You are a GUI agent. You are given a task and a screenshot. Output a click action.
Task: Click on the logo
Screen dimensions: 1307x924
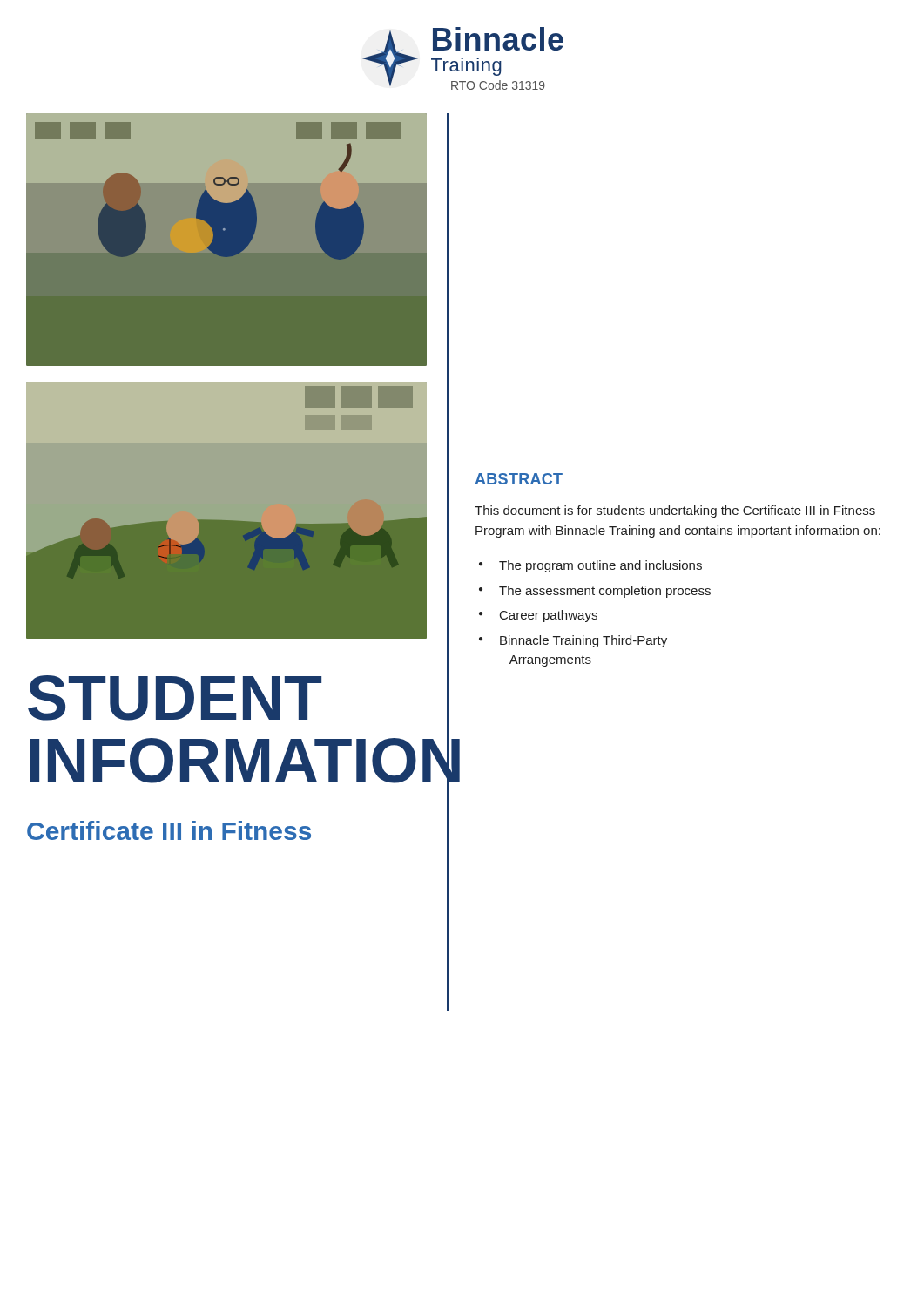pyautogui.click(x=462, y=58)
